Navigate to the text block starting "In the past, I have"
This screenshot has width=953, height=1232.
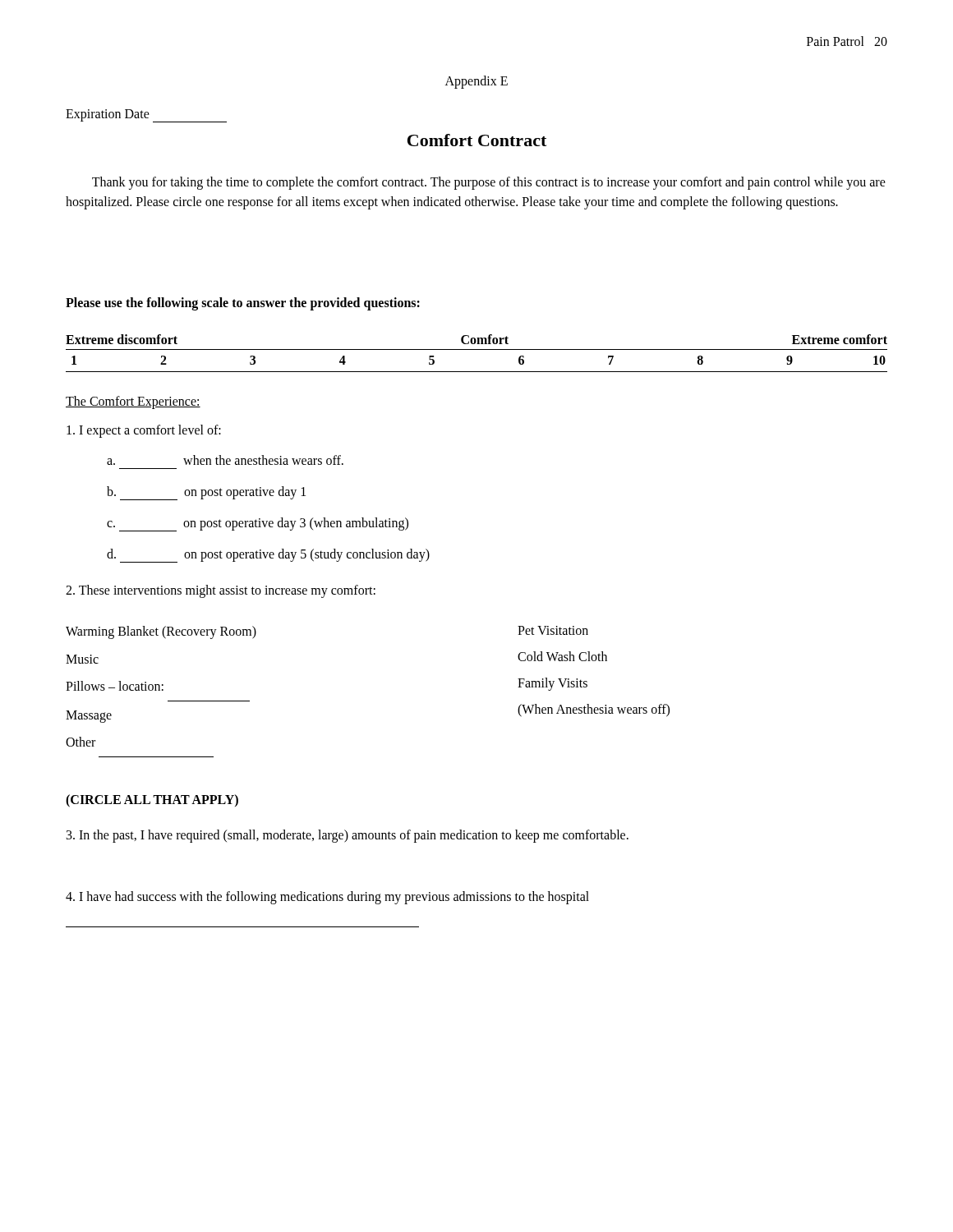347,835
